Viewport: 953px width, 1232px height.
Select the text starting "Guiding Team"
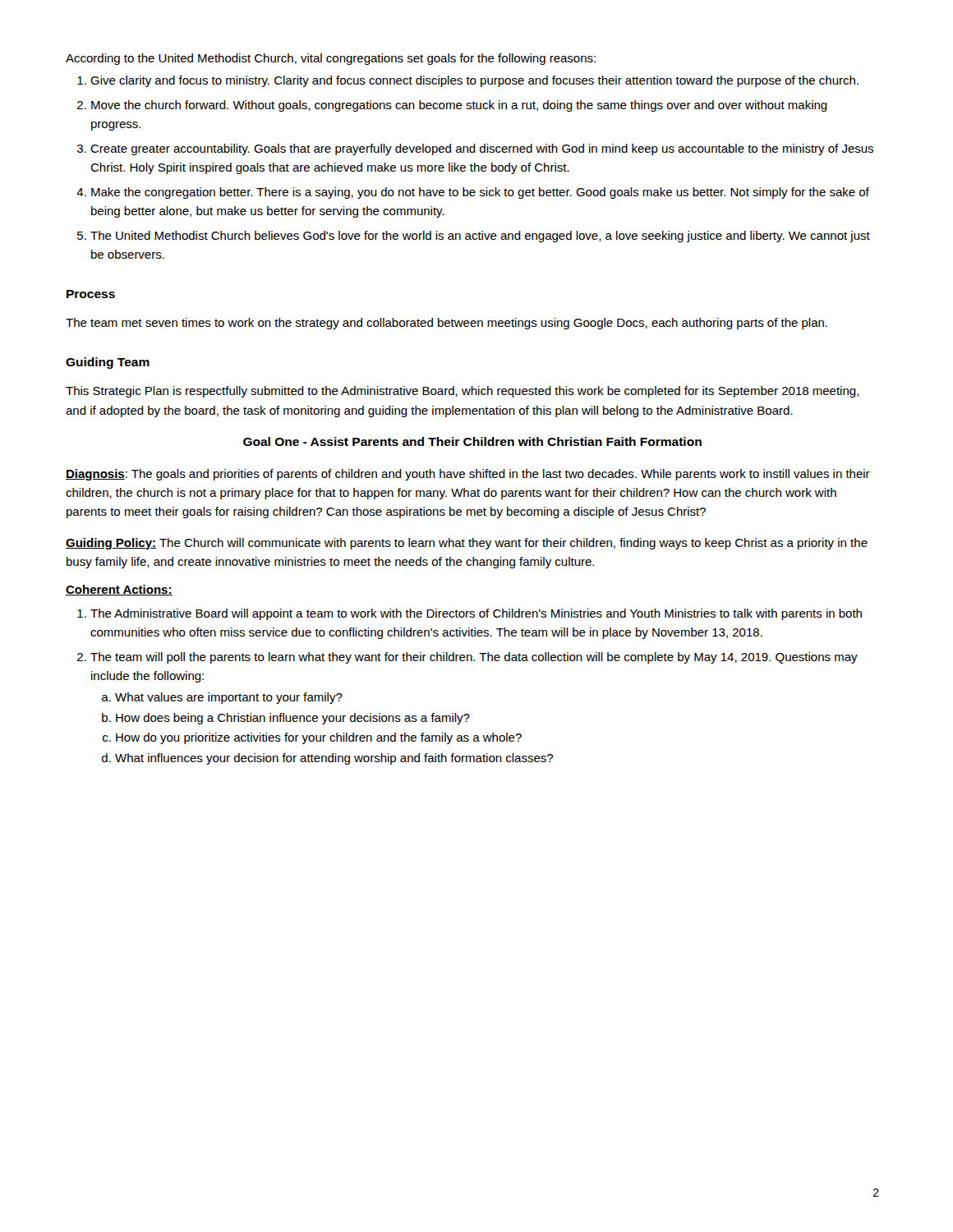(108, 362)
